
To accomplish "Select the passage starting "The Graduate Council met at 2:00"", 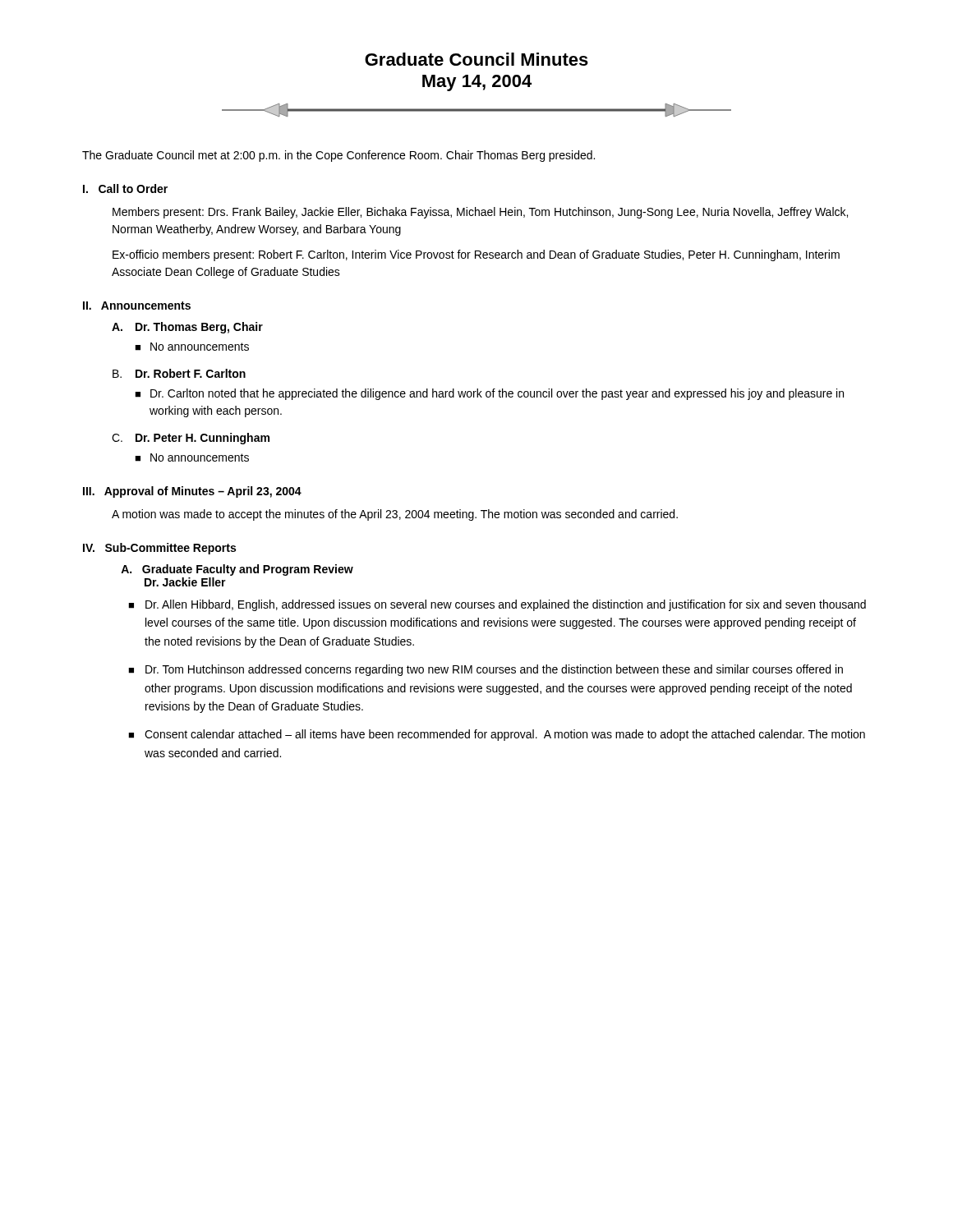I will (339, 155).
